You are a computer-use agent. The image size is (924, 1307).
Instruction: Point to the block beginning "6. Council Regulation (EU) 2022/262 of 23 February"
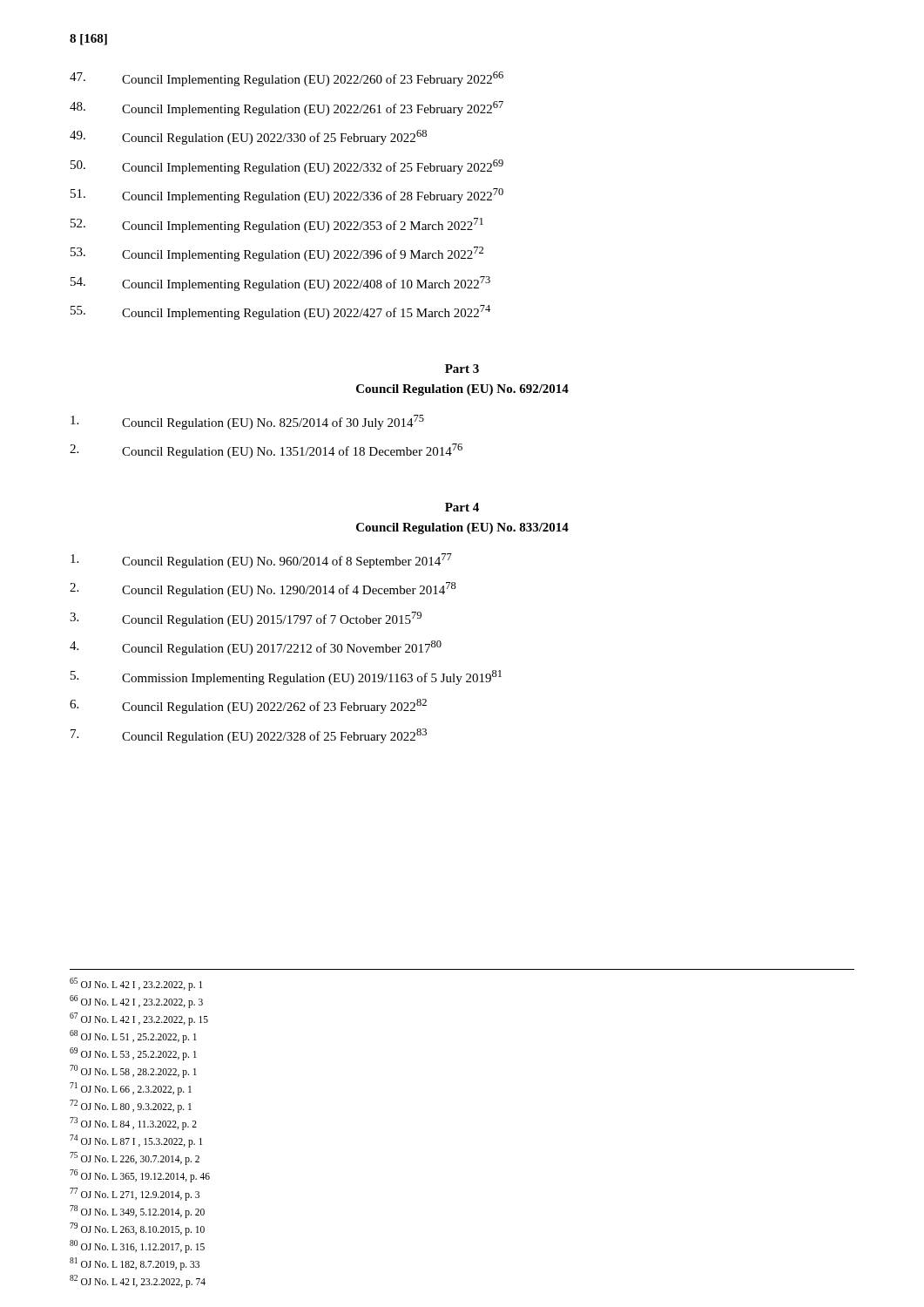coord(248,706)
